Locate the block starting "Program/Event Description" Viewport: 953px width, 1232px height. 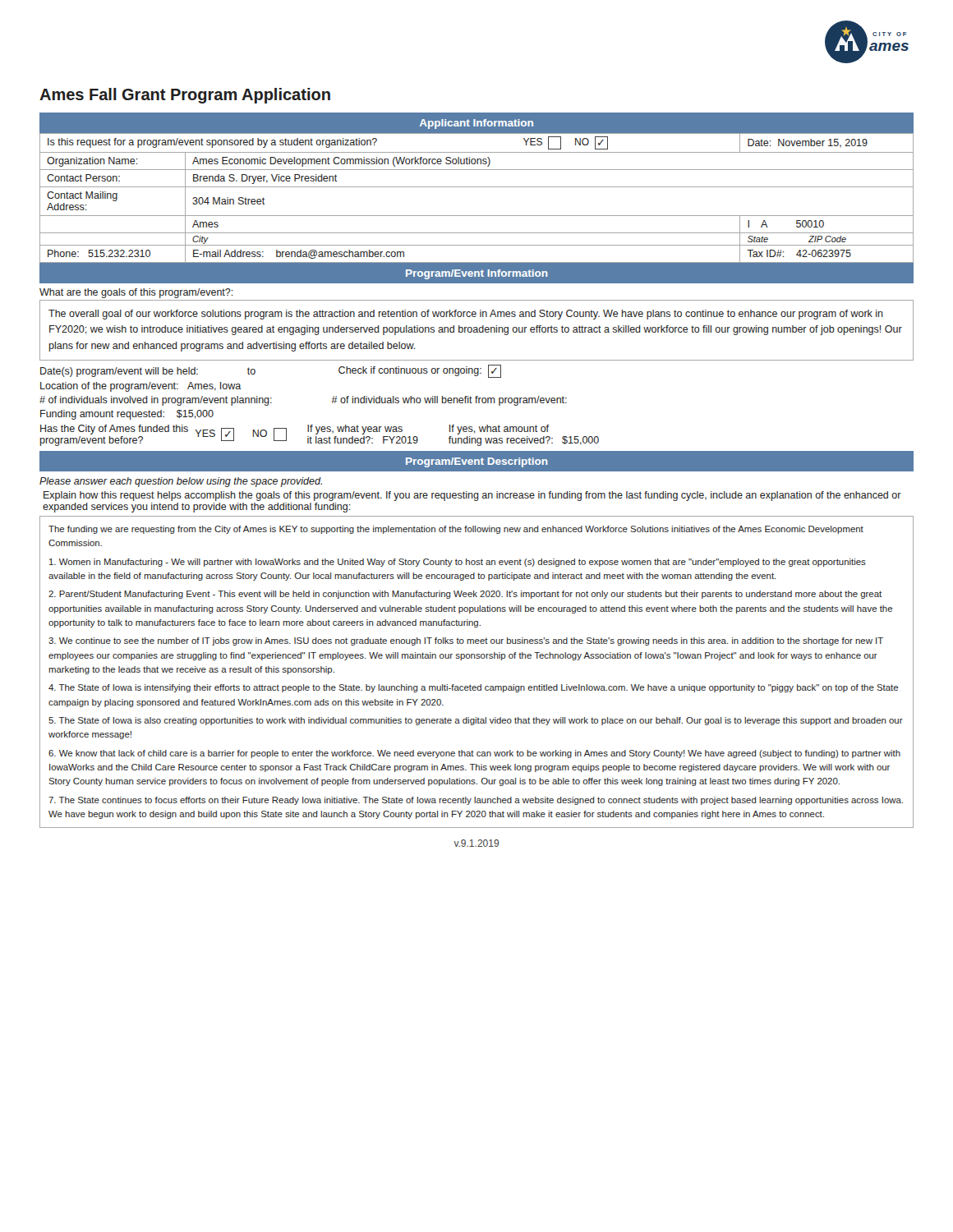(x=476, y=461)
